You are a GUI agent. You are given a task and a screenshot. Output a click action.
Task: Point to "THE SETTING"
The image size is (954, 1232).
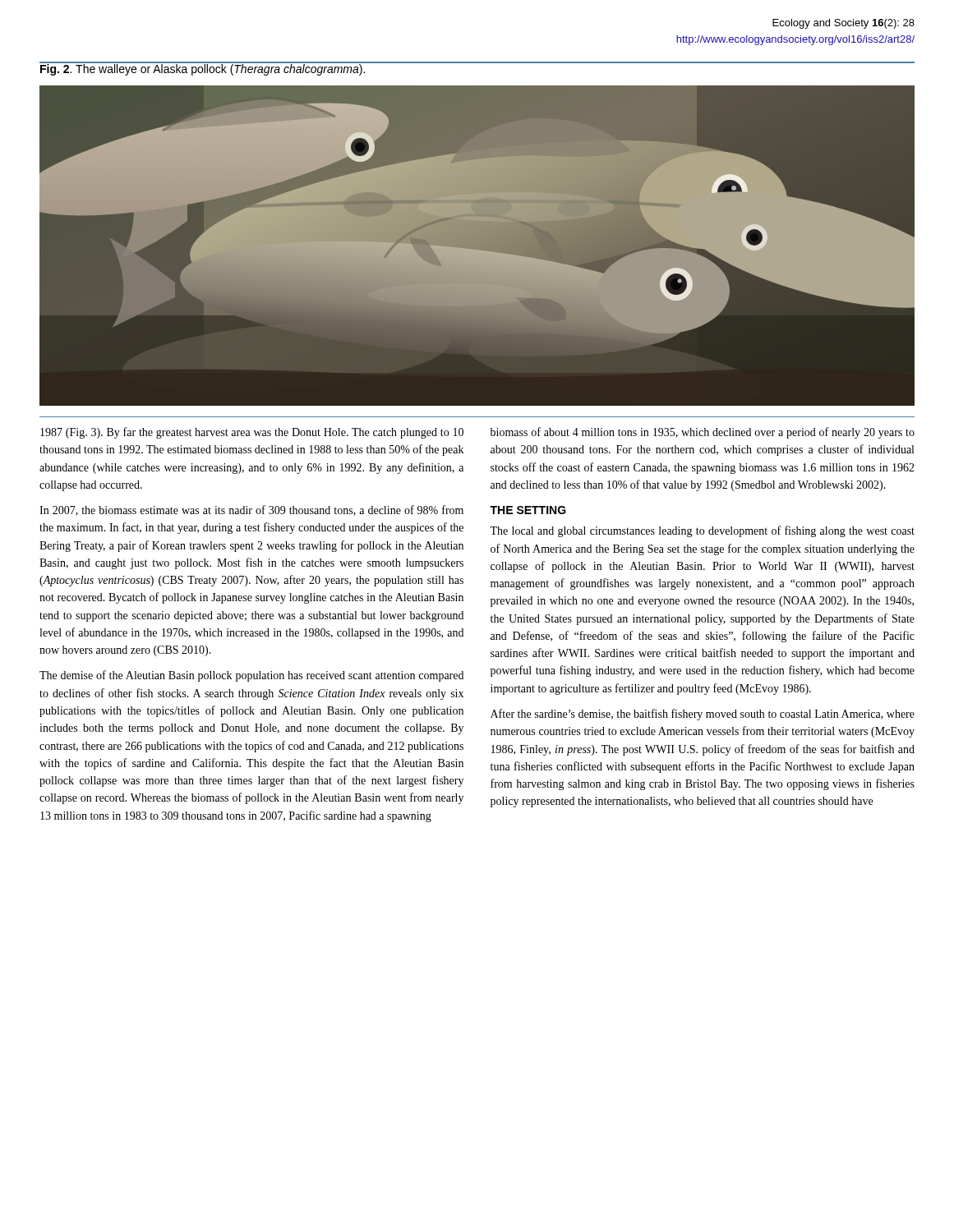[528, 510]
